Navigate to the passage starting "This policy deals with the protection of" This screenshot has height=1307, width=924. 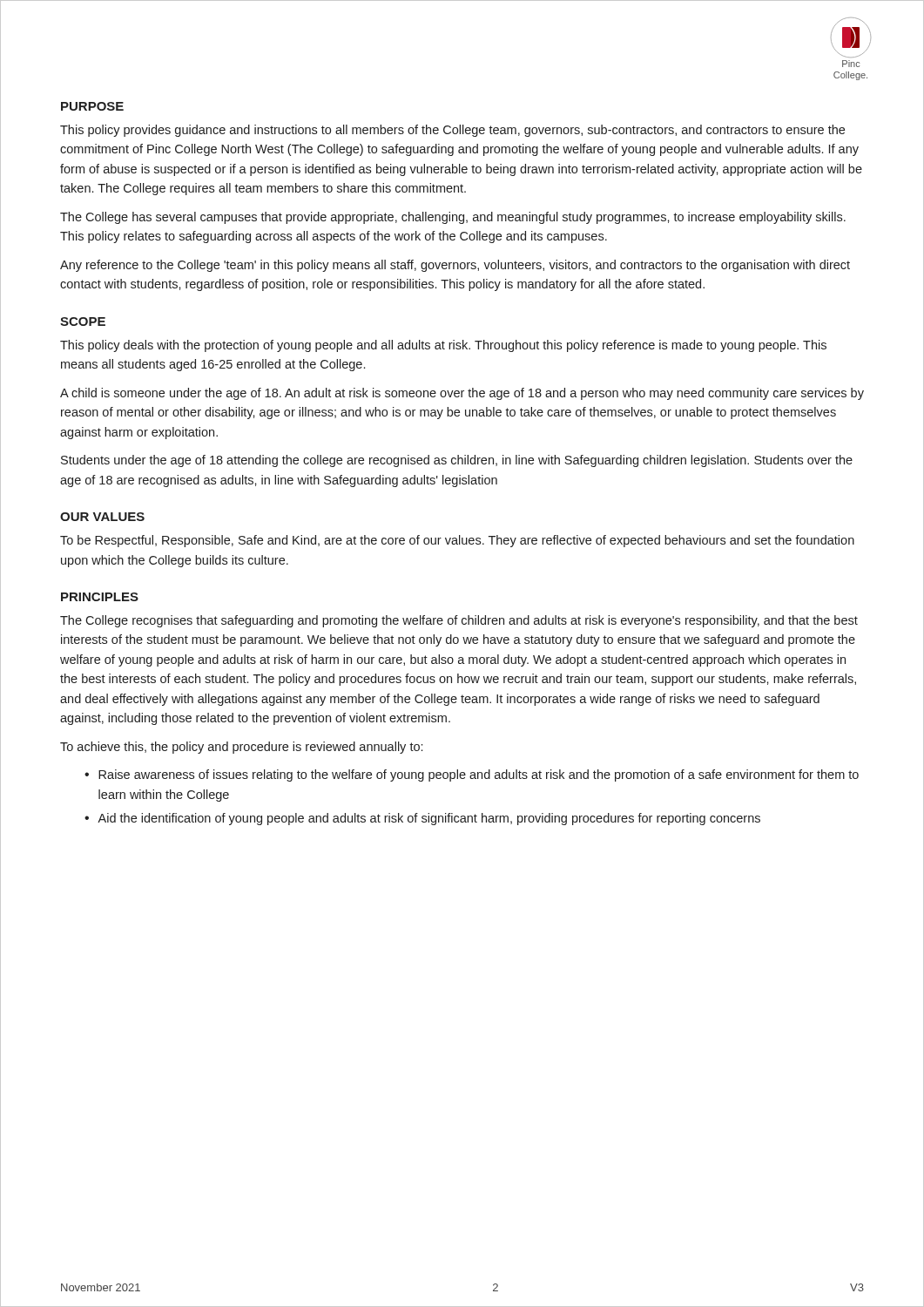pos(443,355)
